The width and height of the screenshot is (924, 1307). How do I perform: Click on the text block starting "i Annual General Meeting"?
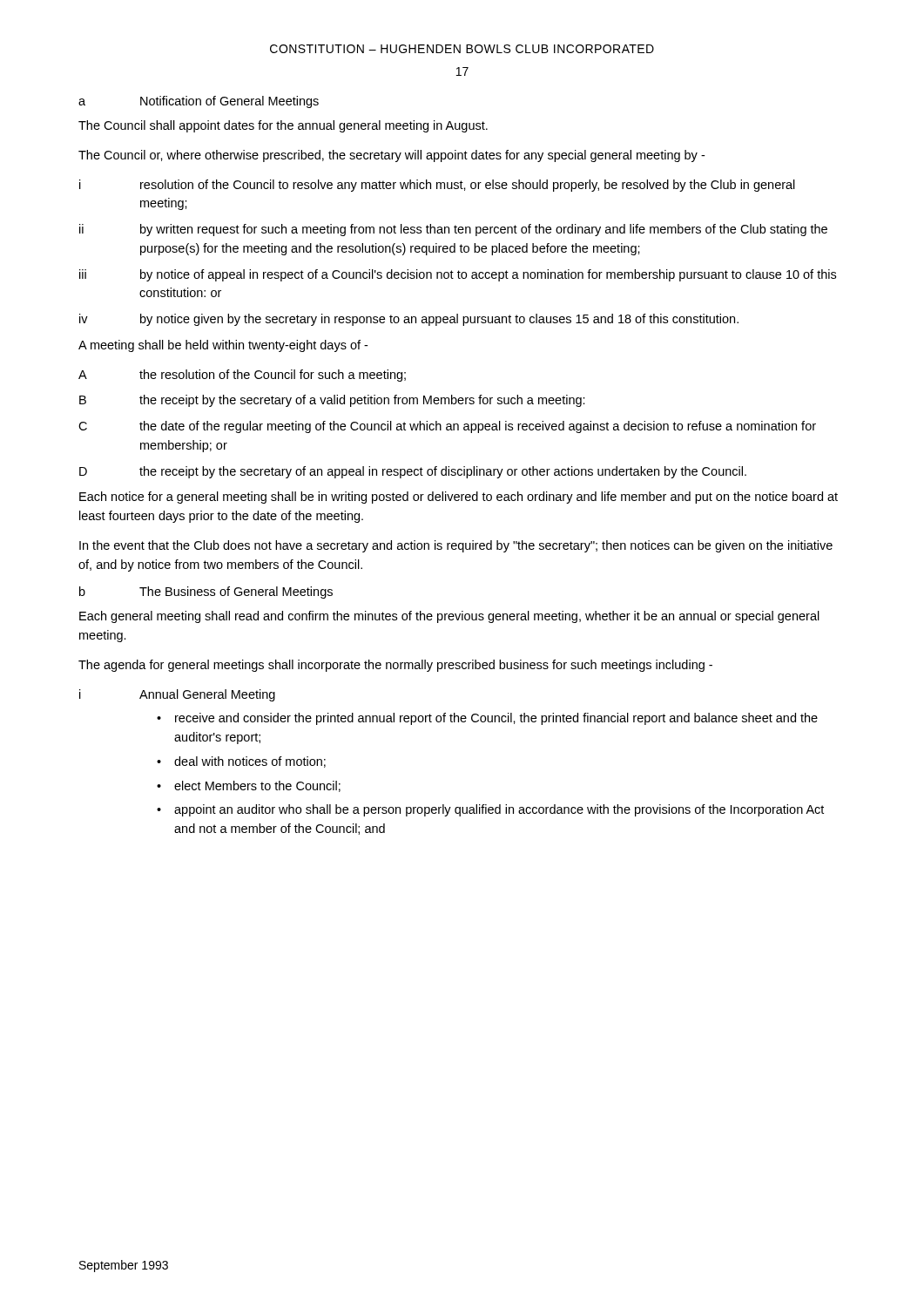point(177,695)
